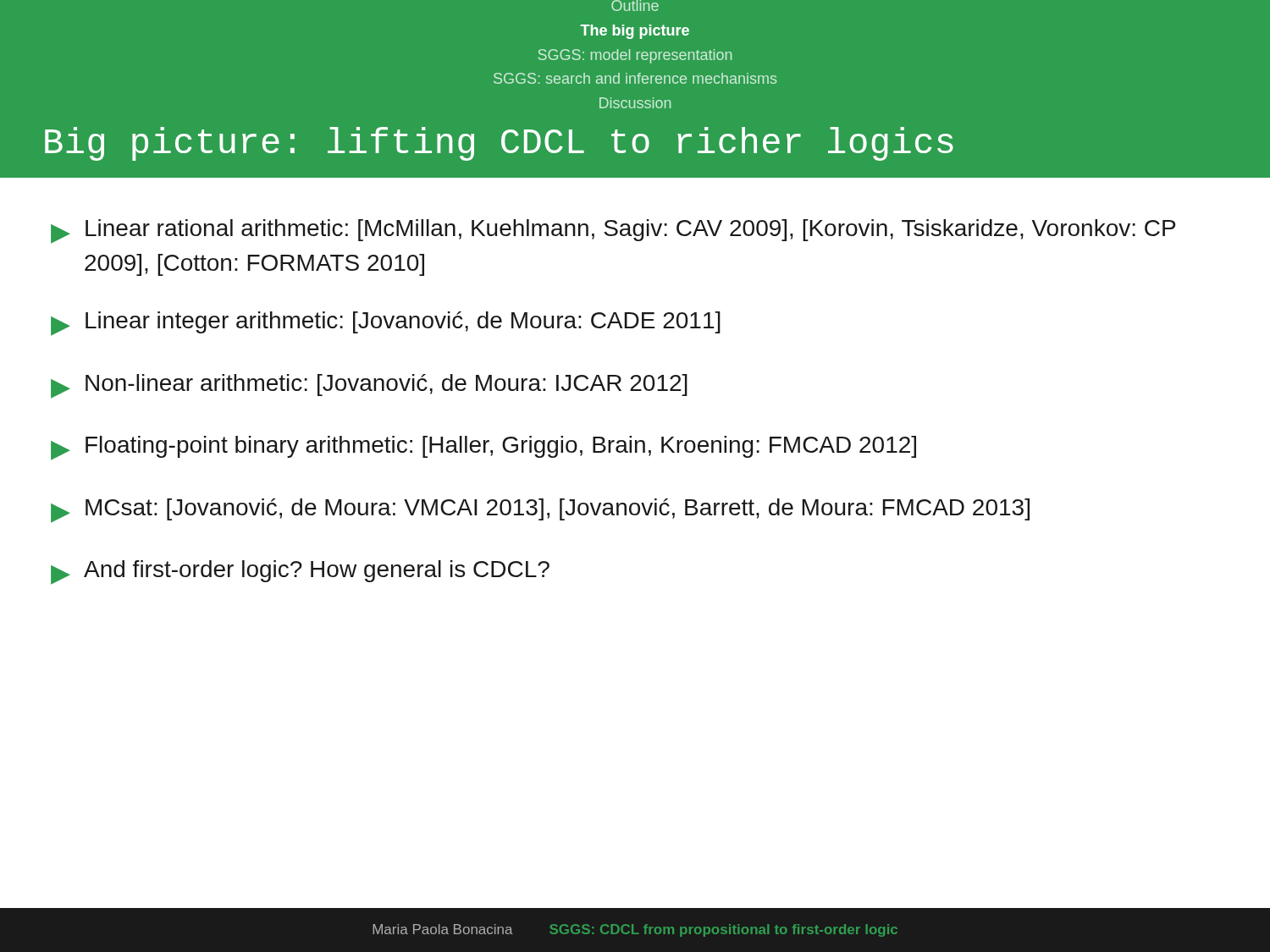Locate the text block starting "Linear integer arithmetic: [Jovanović, de"
The image size is (1270, 952).
[635, 323]
